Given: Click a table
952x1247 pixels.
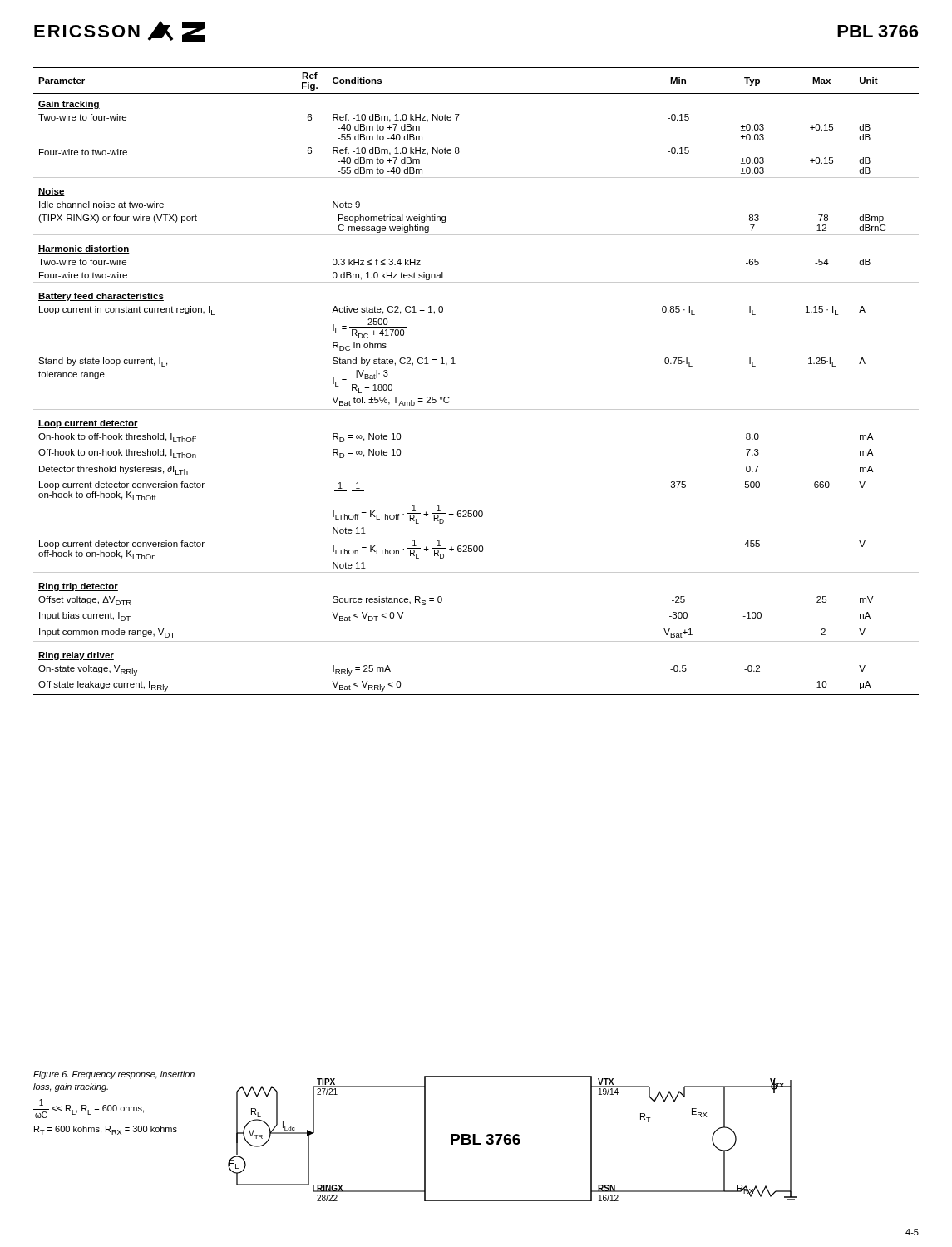Looking at the screenshot, I should (x=476, y=381).
